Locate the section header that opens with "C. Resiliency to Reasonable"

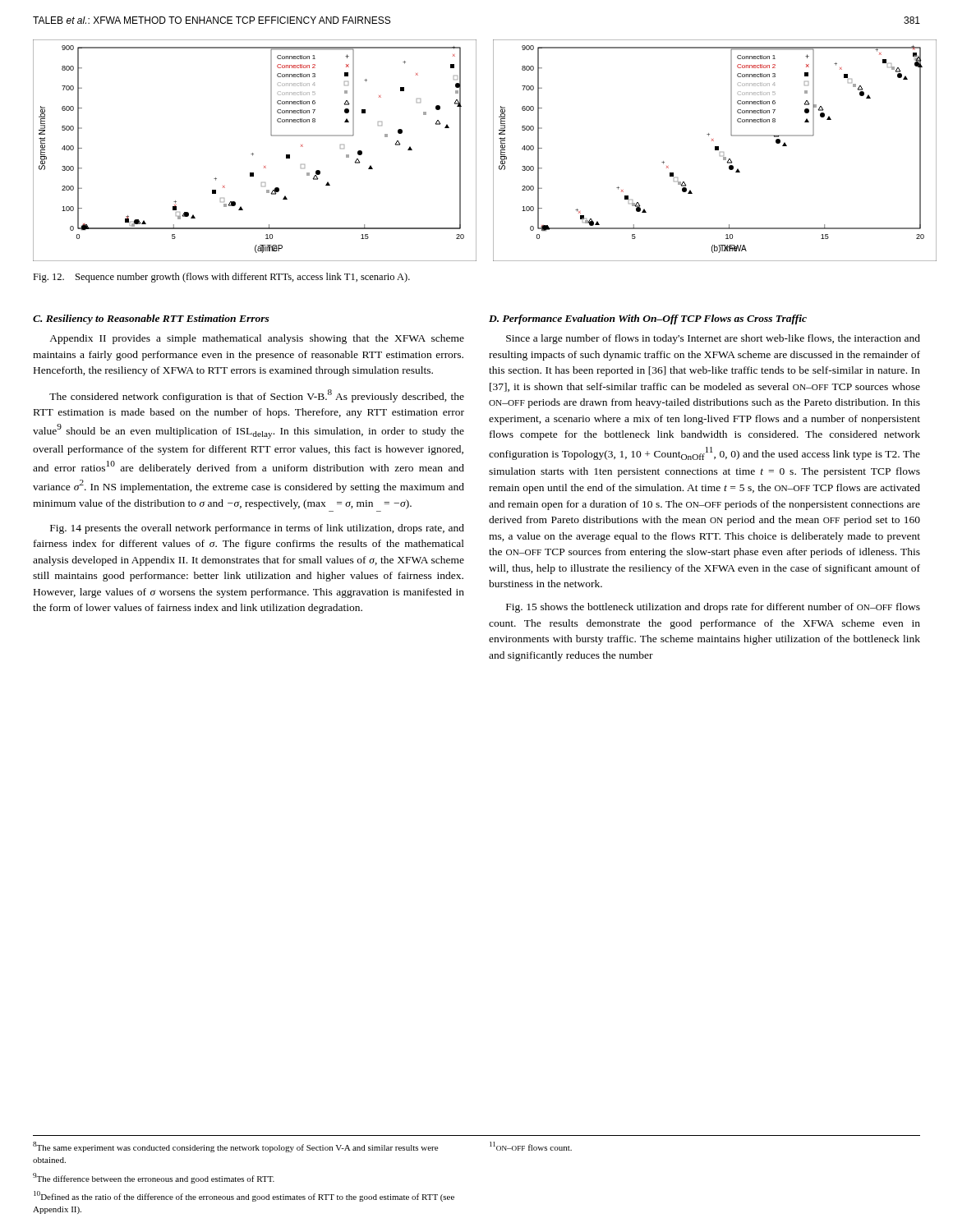[x=151, y=318]
